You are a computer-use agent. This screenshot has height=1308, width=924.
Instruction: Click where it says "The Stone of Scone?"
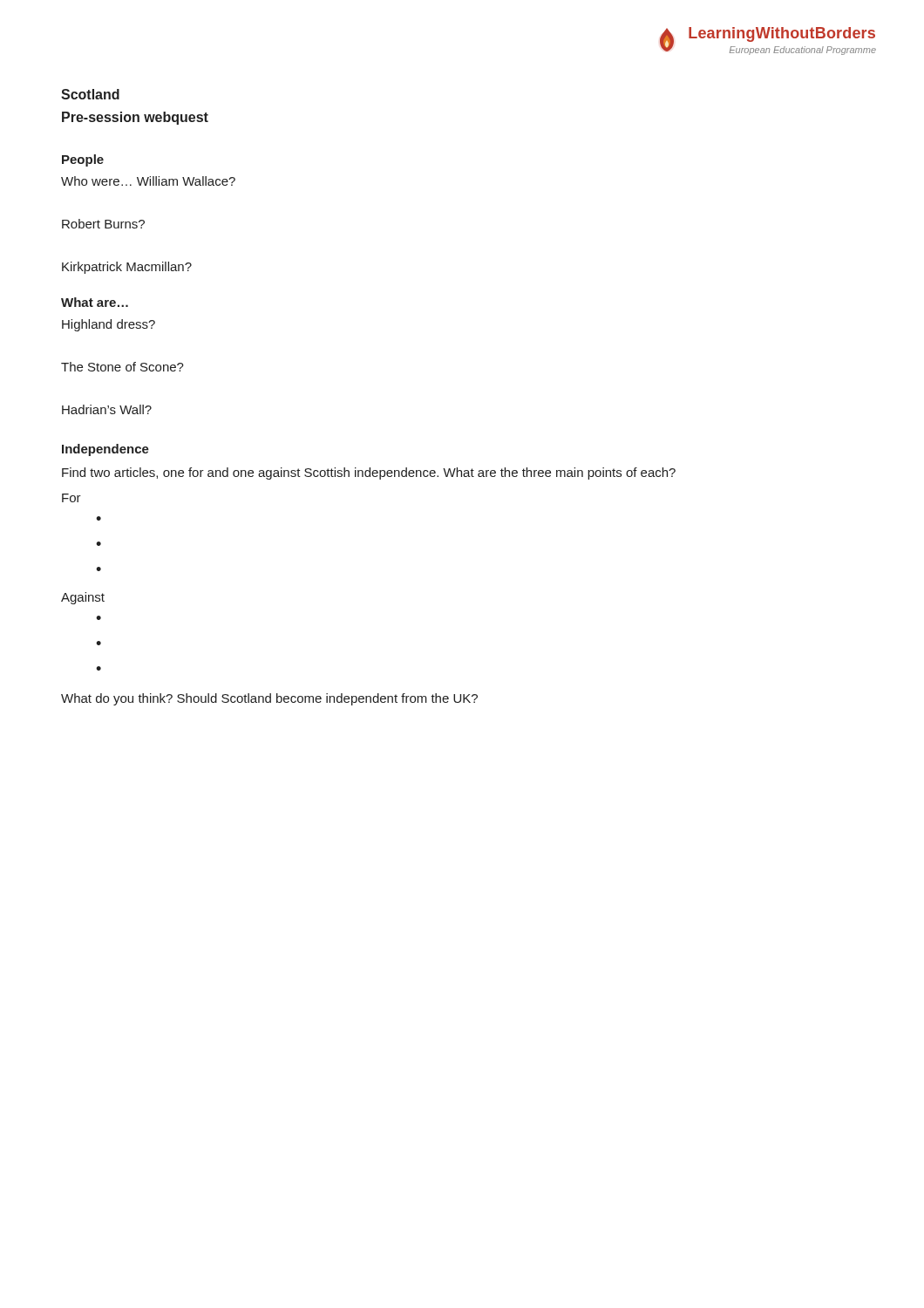(x=122, y=367)
